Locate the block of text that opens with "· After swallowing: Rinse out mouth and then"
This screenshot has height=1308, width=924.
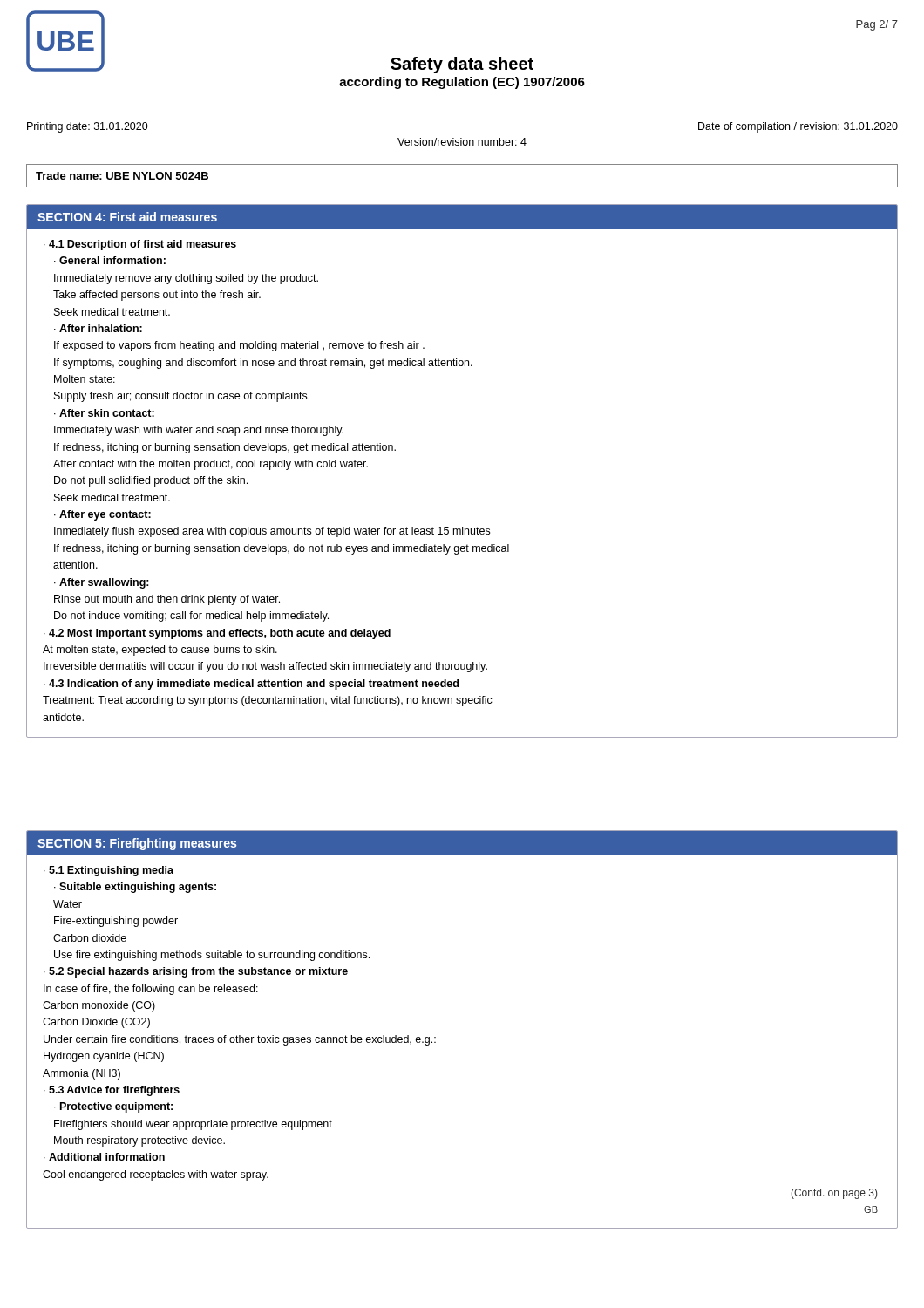click(x=191, y=599)
